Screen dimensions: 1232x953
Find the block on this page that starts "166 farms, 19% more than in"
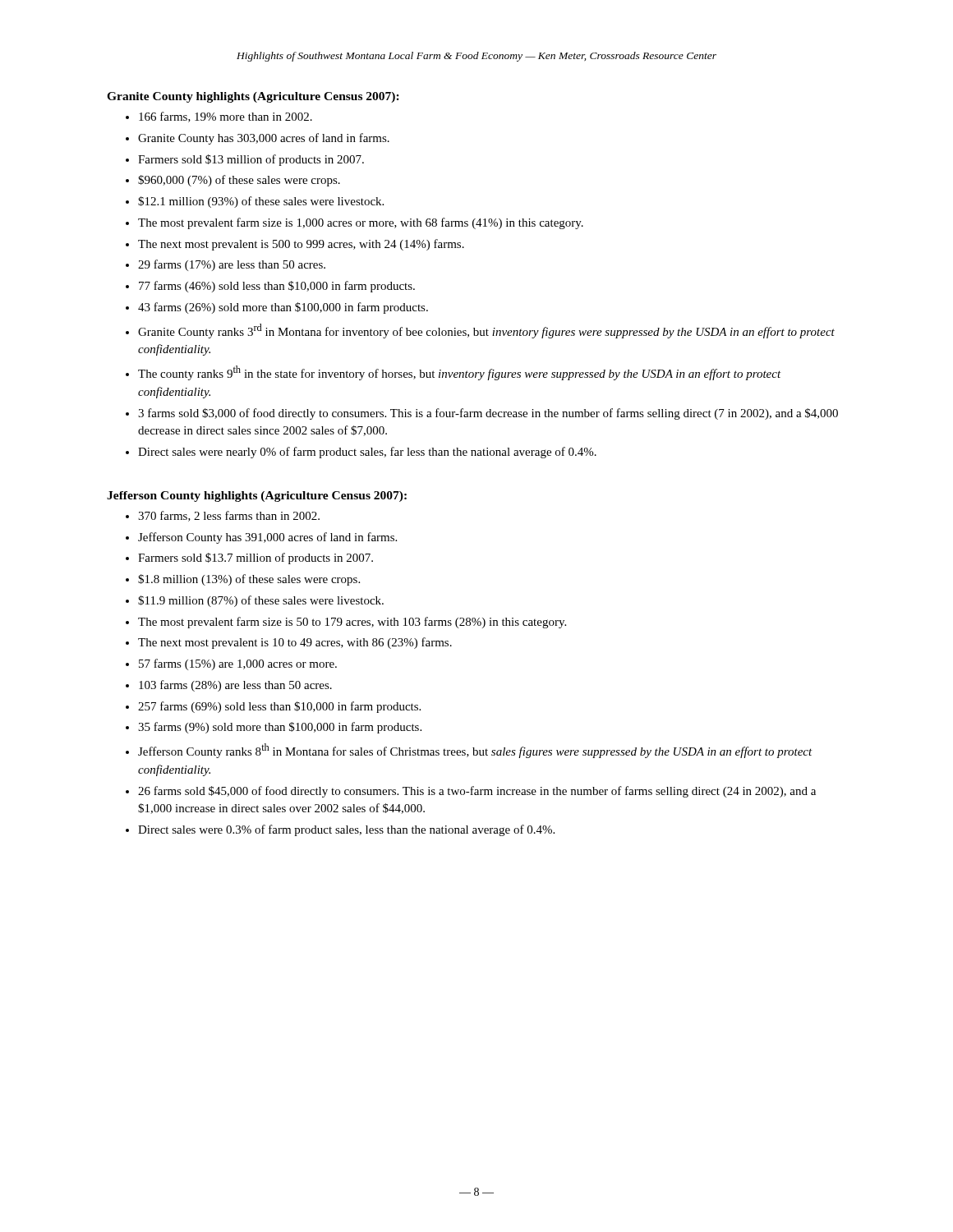(225, 117)
